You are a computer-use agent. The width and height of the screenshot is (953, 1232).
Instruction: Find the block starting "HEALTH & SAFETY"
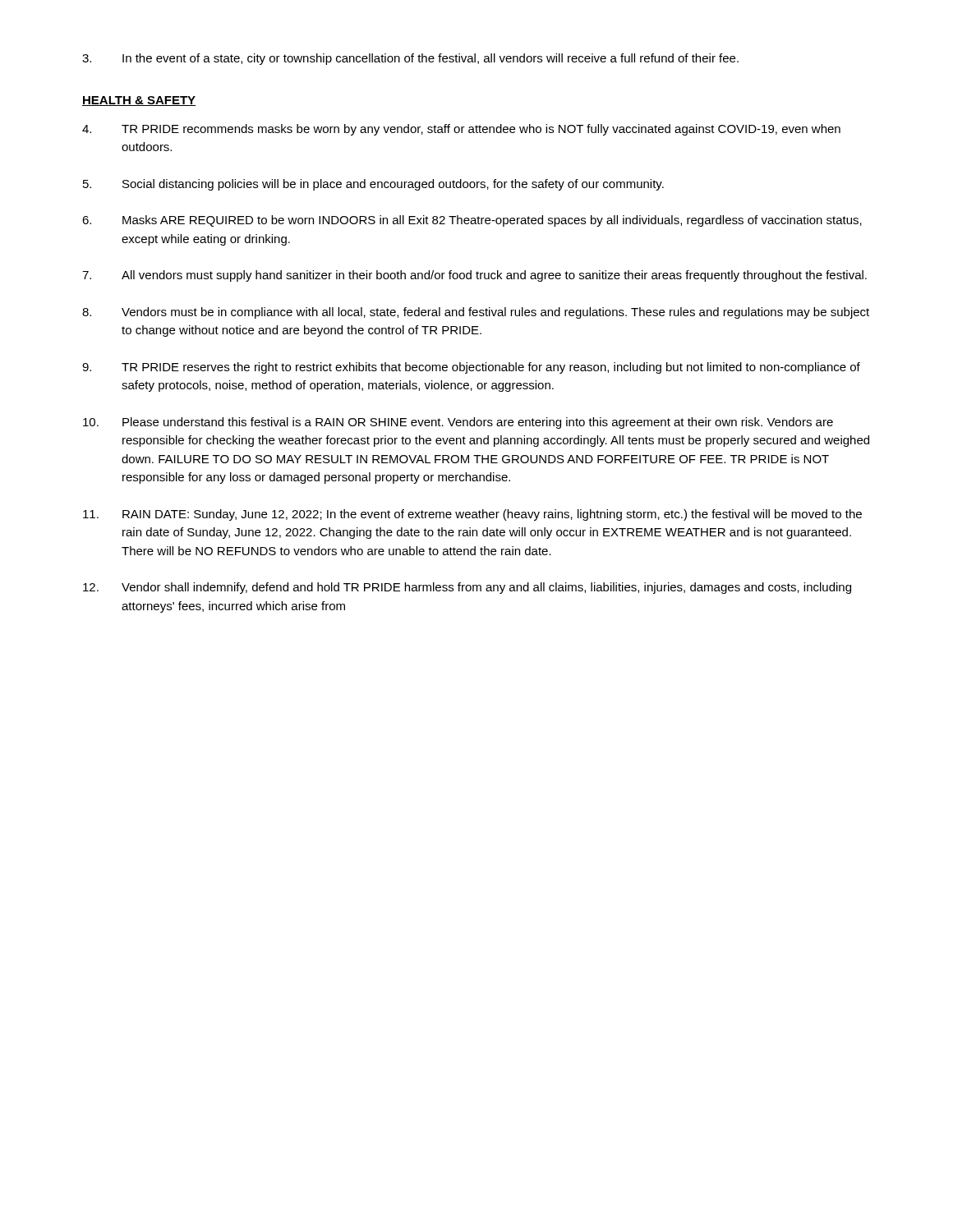(x=139, y=99)
